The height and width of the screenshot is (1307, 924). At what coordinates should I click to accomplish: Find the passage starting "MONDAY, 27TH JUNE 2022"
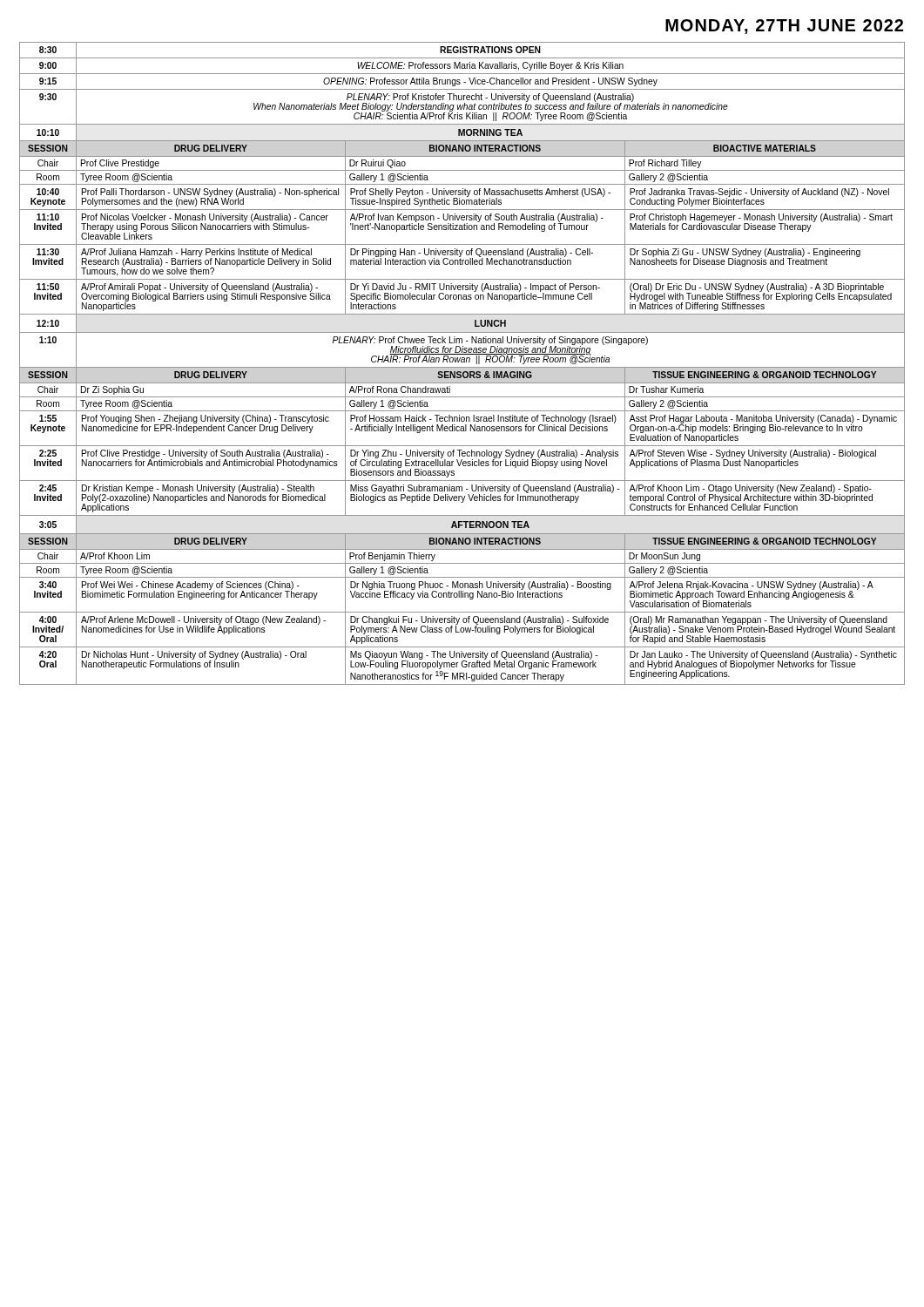point(785,25)
